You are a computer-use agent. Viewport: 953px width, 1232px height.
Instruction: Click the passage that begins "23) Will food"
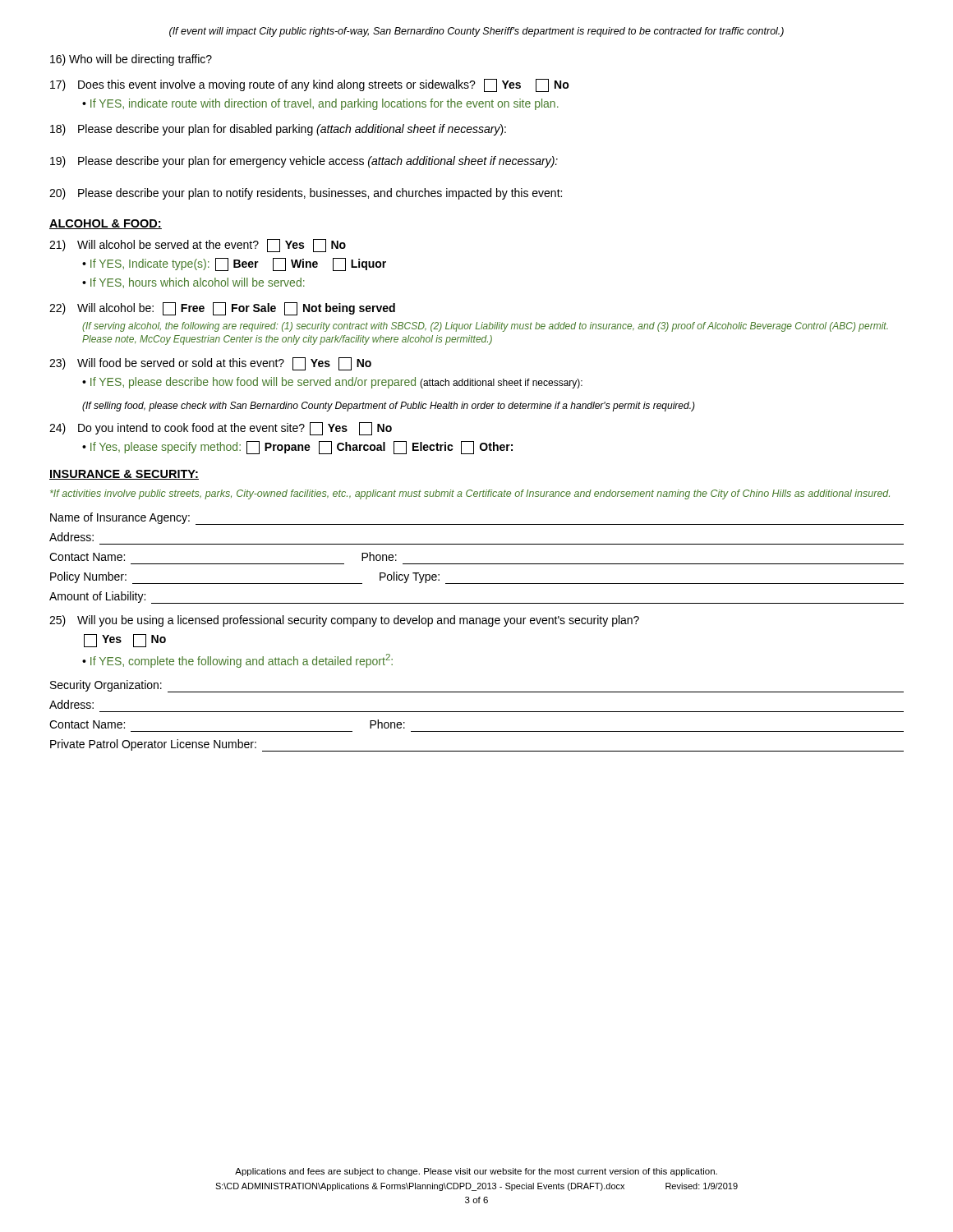[476, 373]
